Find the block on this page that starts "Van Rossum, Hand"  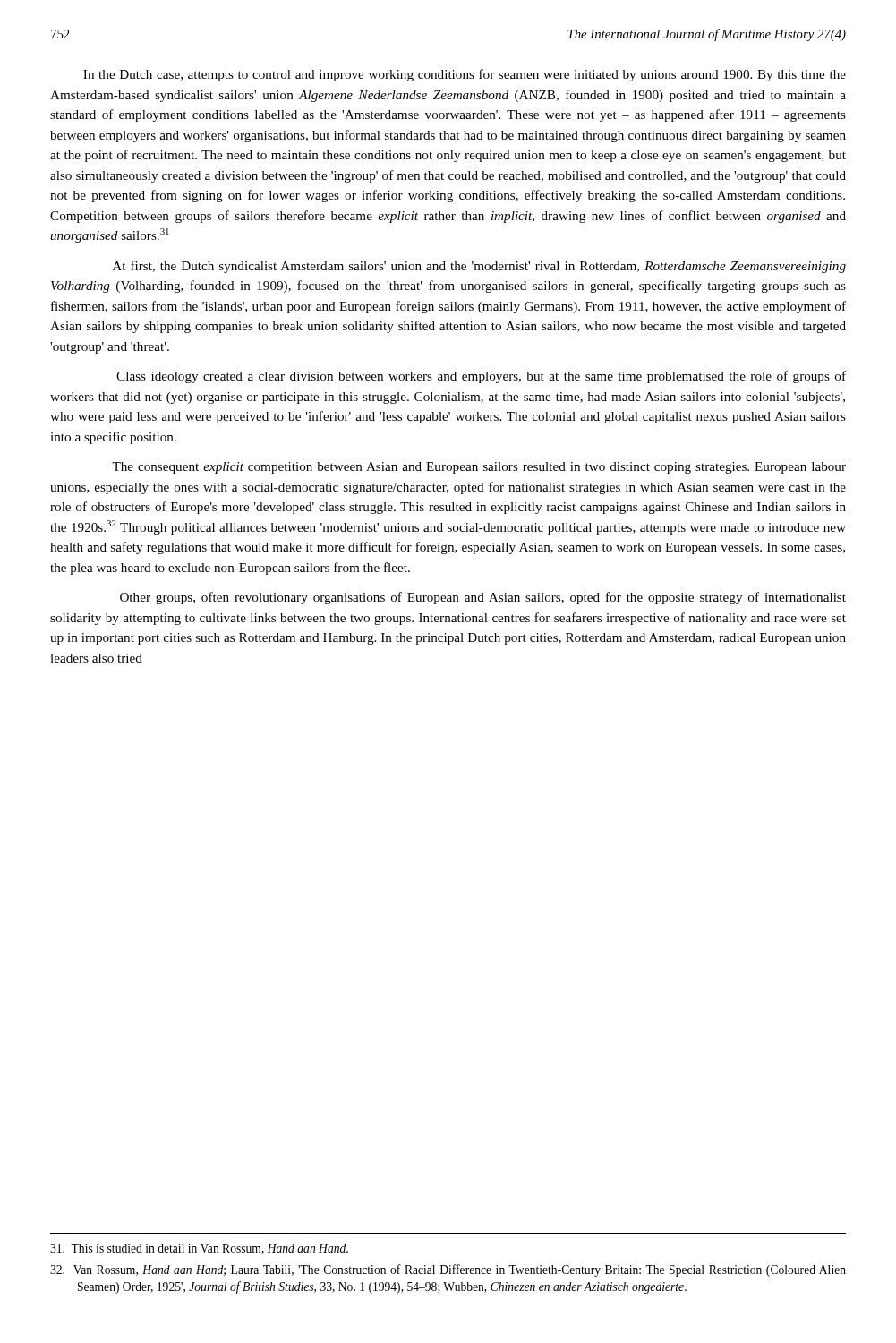coord(448,1278)
